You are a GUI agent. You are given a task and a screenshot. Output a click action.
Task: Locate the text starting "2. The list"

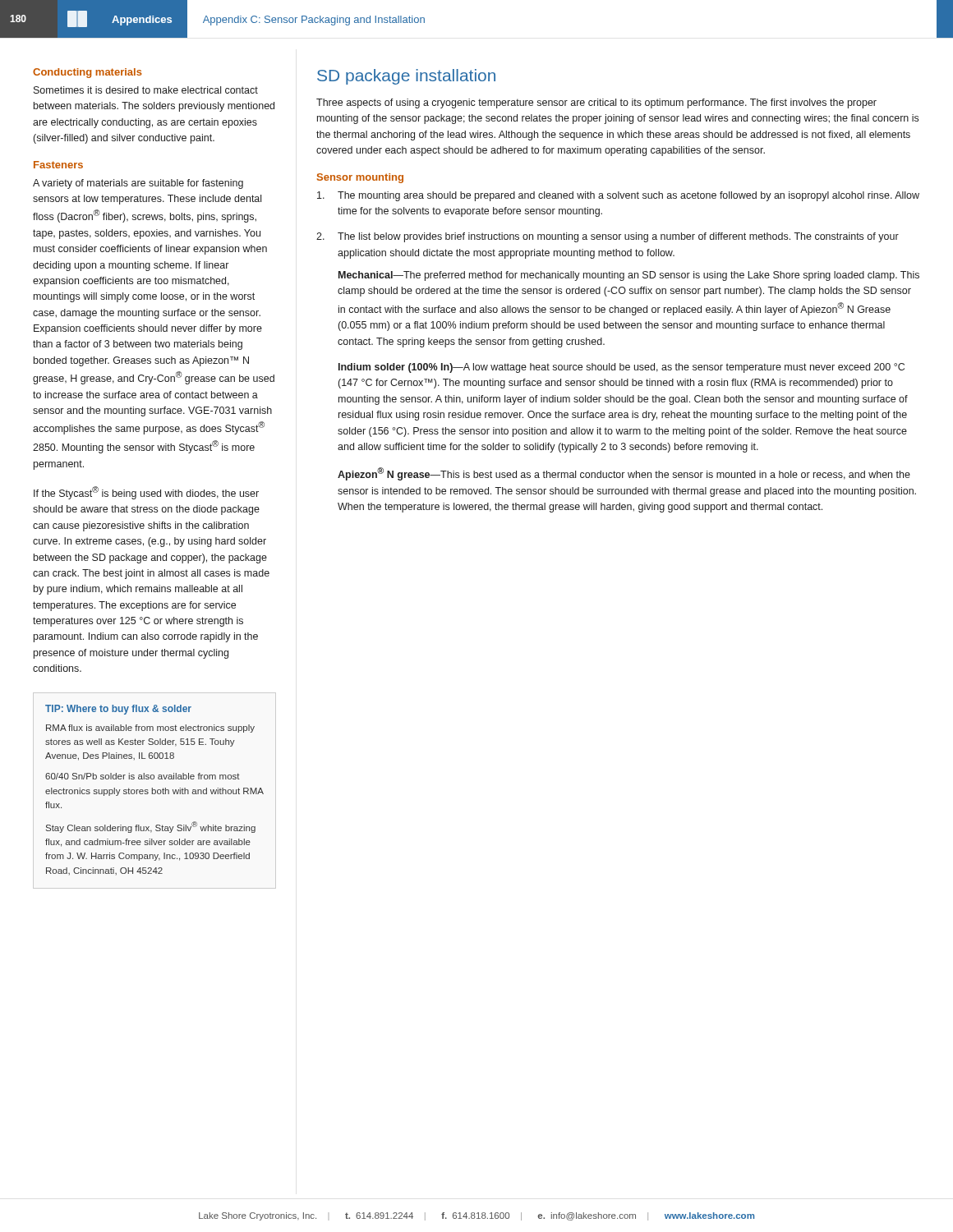pos(618,245)
